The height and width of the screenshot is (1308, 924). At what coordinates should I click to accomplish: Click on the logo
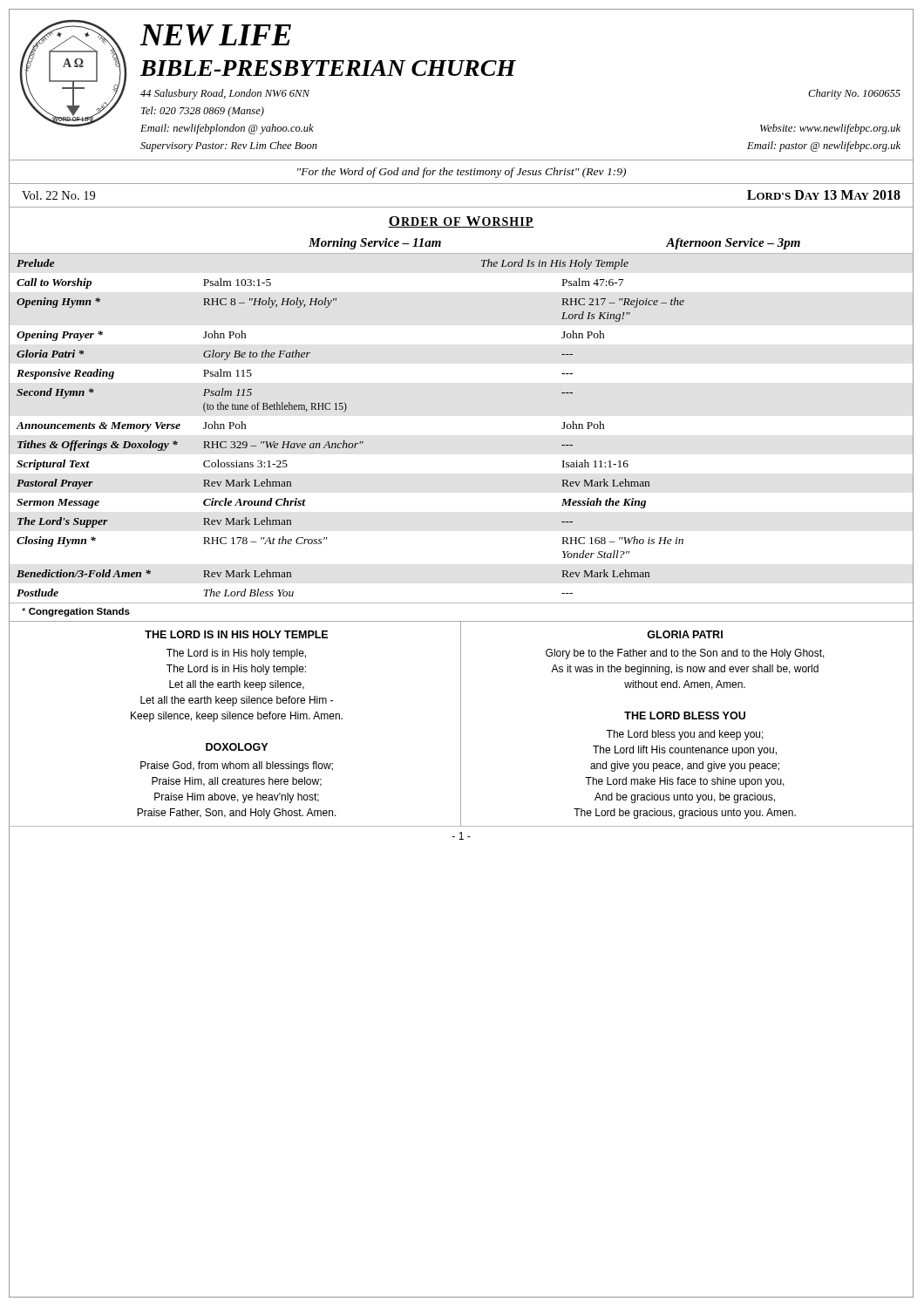75,75
